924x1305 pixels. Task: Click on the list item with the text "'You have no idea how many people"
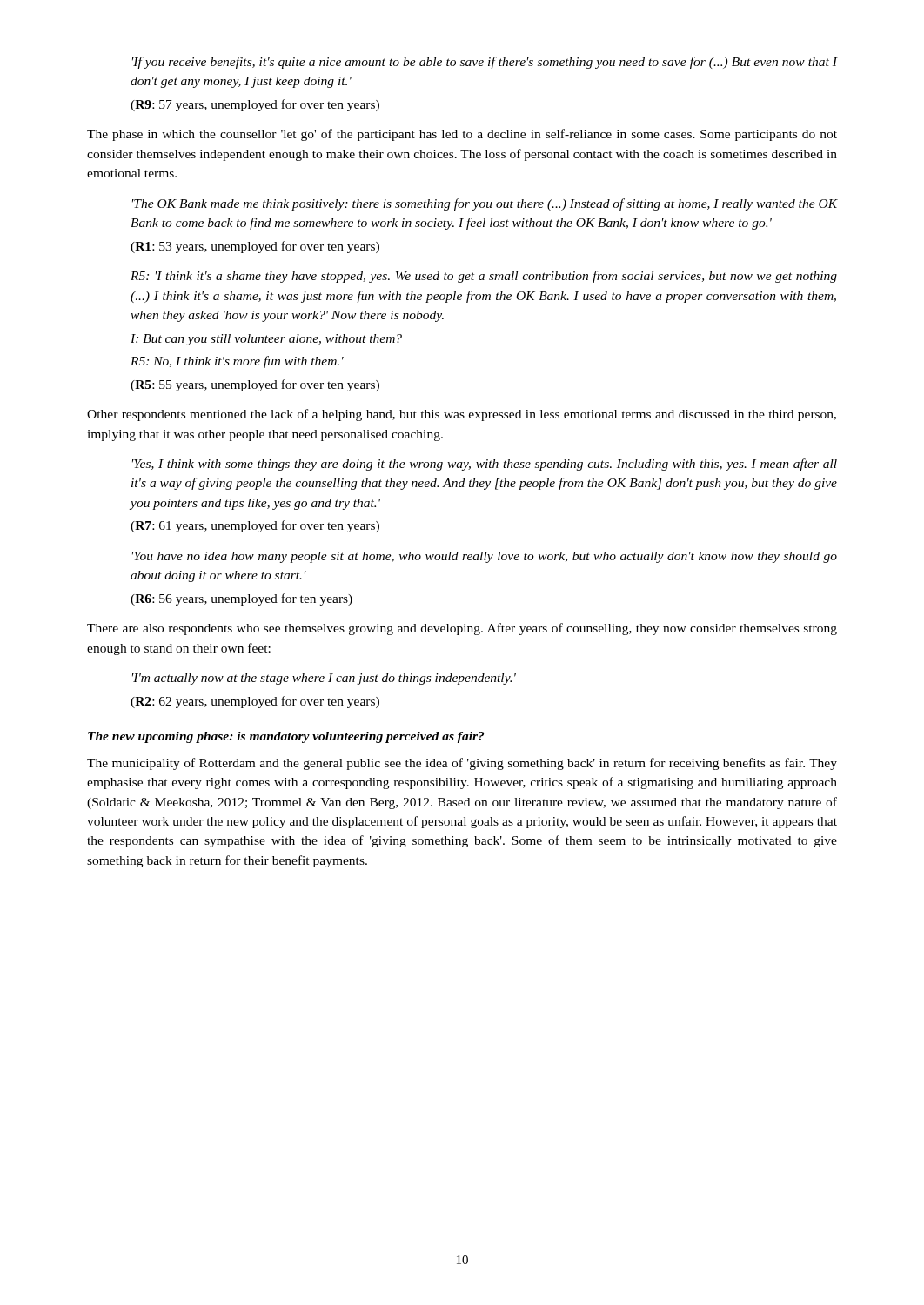click(485, 557)
